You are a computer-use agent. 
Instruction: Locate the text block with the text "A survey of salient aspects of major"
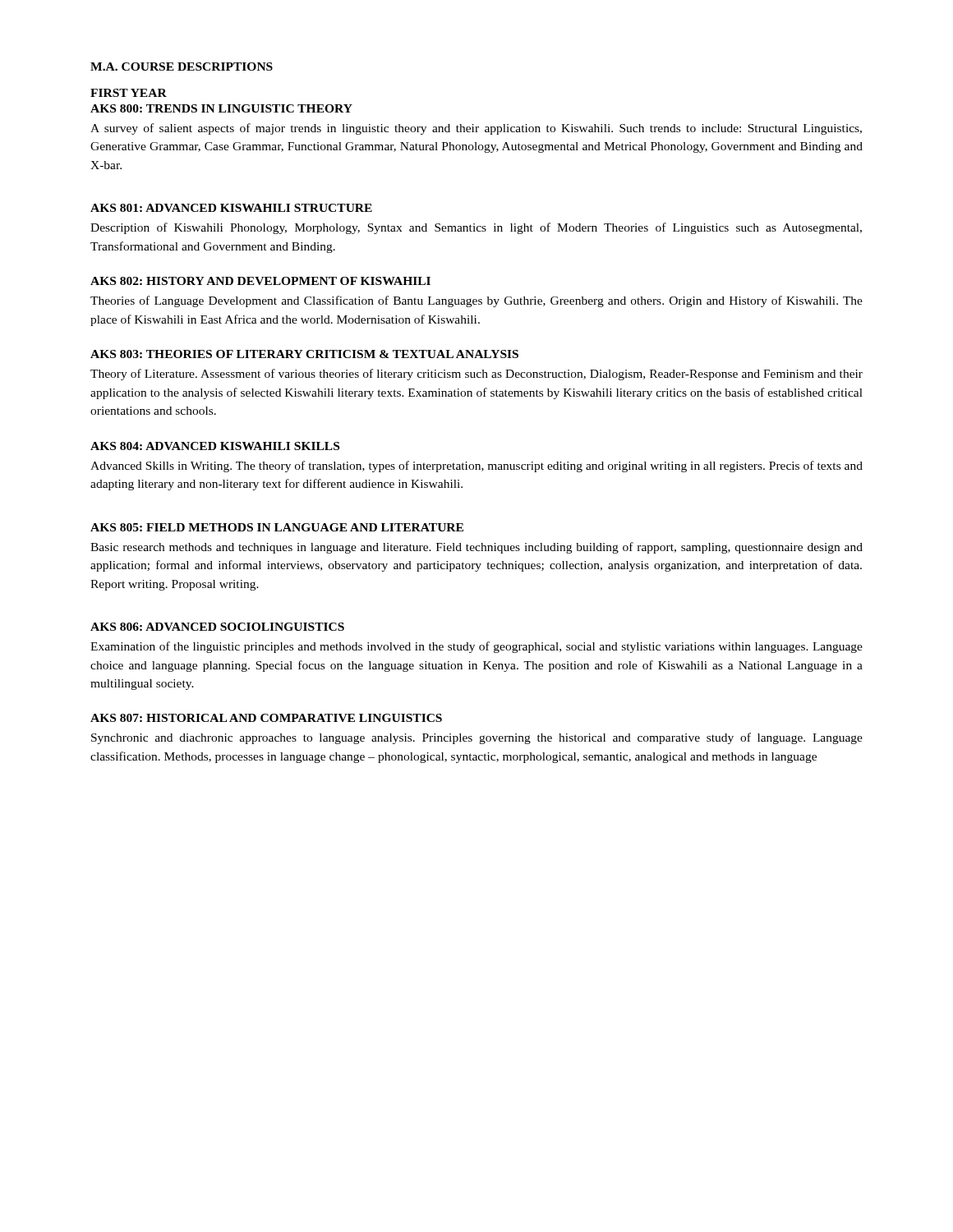(x=476, y=146)
